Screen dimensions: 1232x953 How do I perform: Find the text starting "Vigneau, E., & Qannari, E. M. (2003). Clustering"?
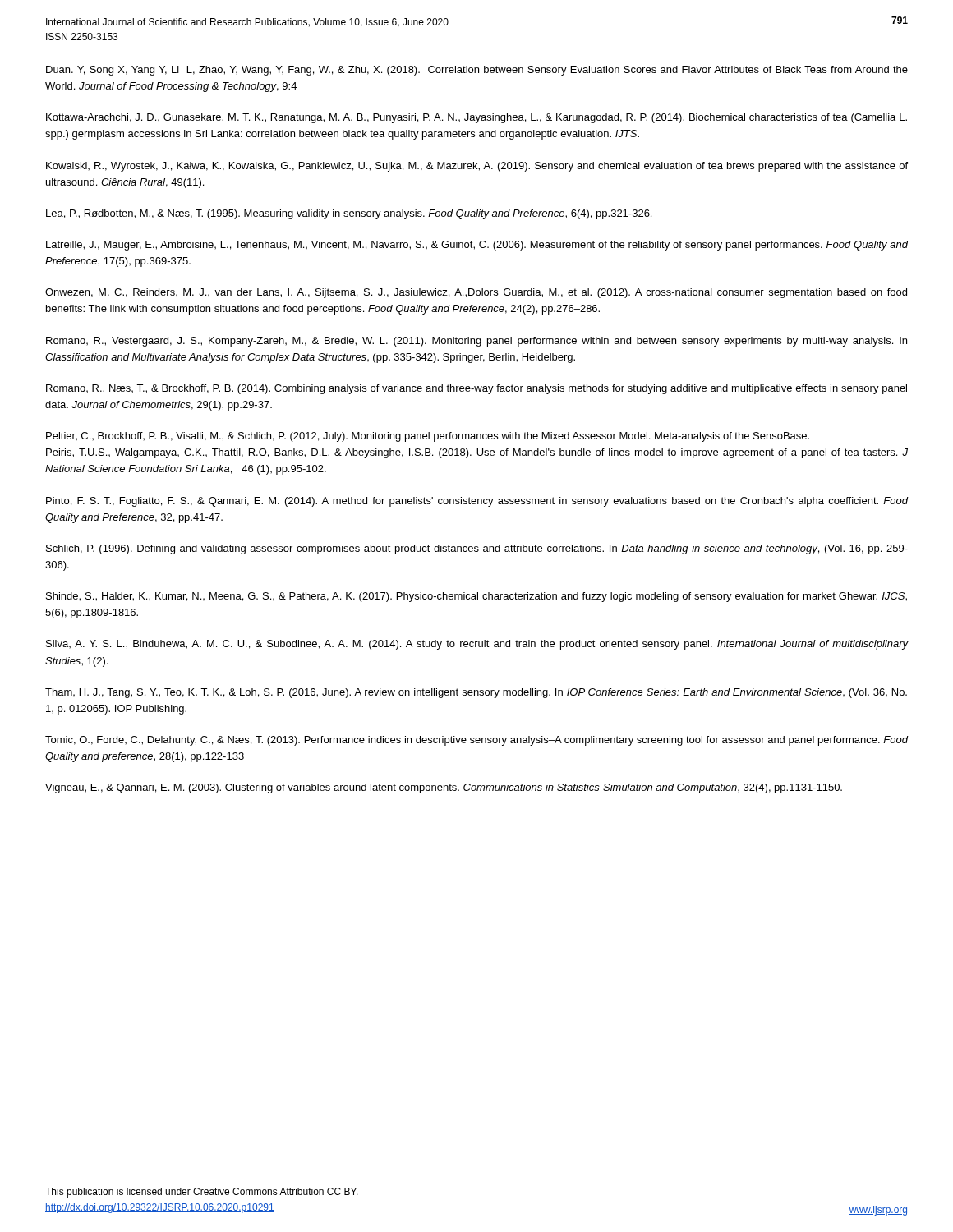click(x=444, y=787)
